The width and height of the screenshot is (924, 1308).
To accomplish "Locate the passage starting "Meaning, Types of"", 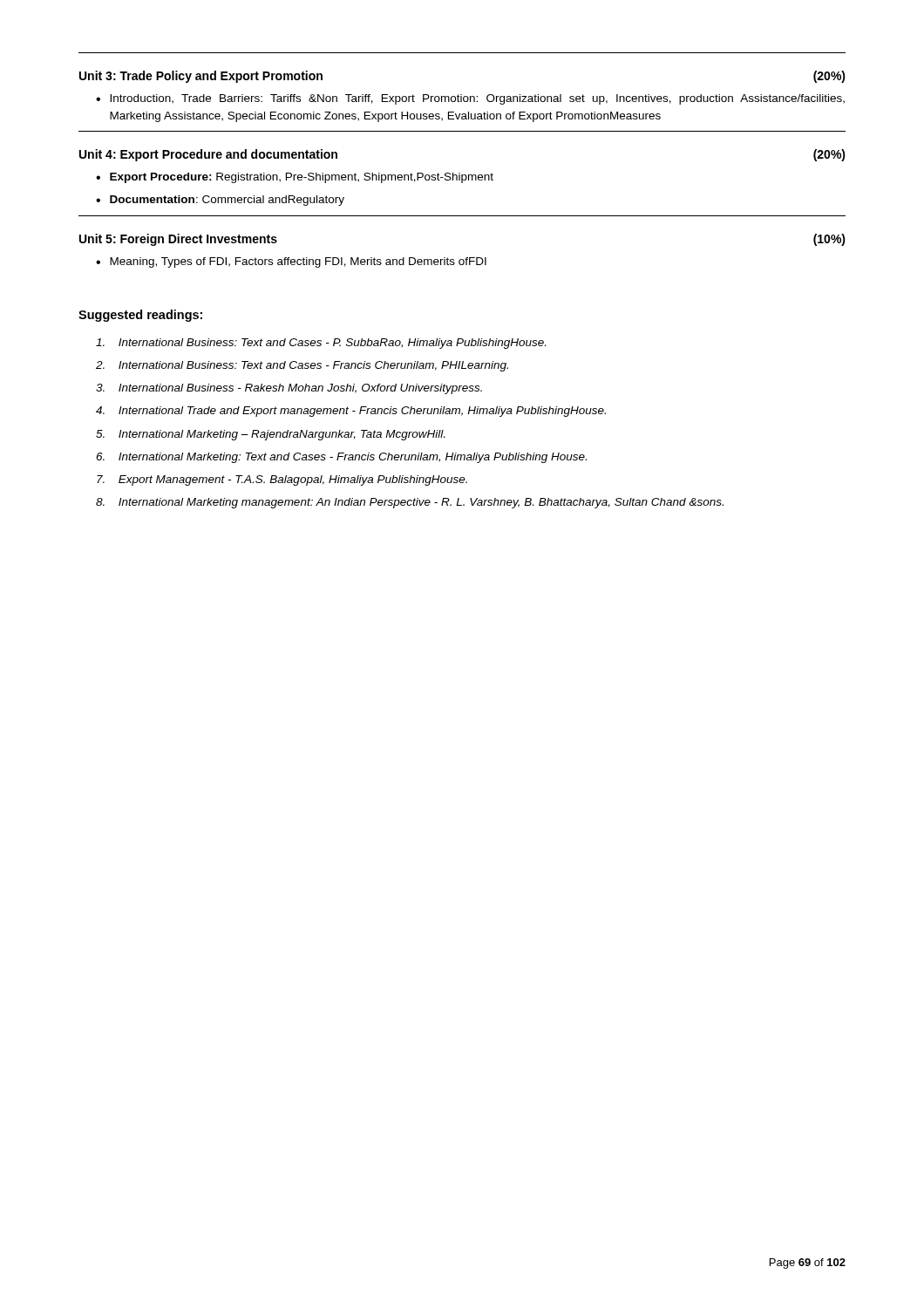I will [x=298, y=262].
